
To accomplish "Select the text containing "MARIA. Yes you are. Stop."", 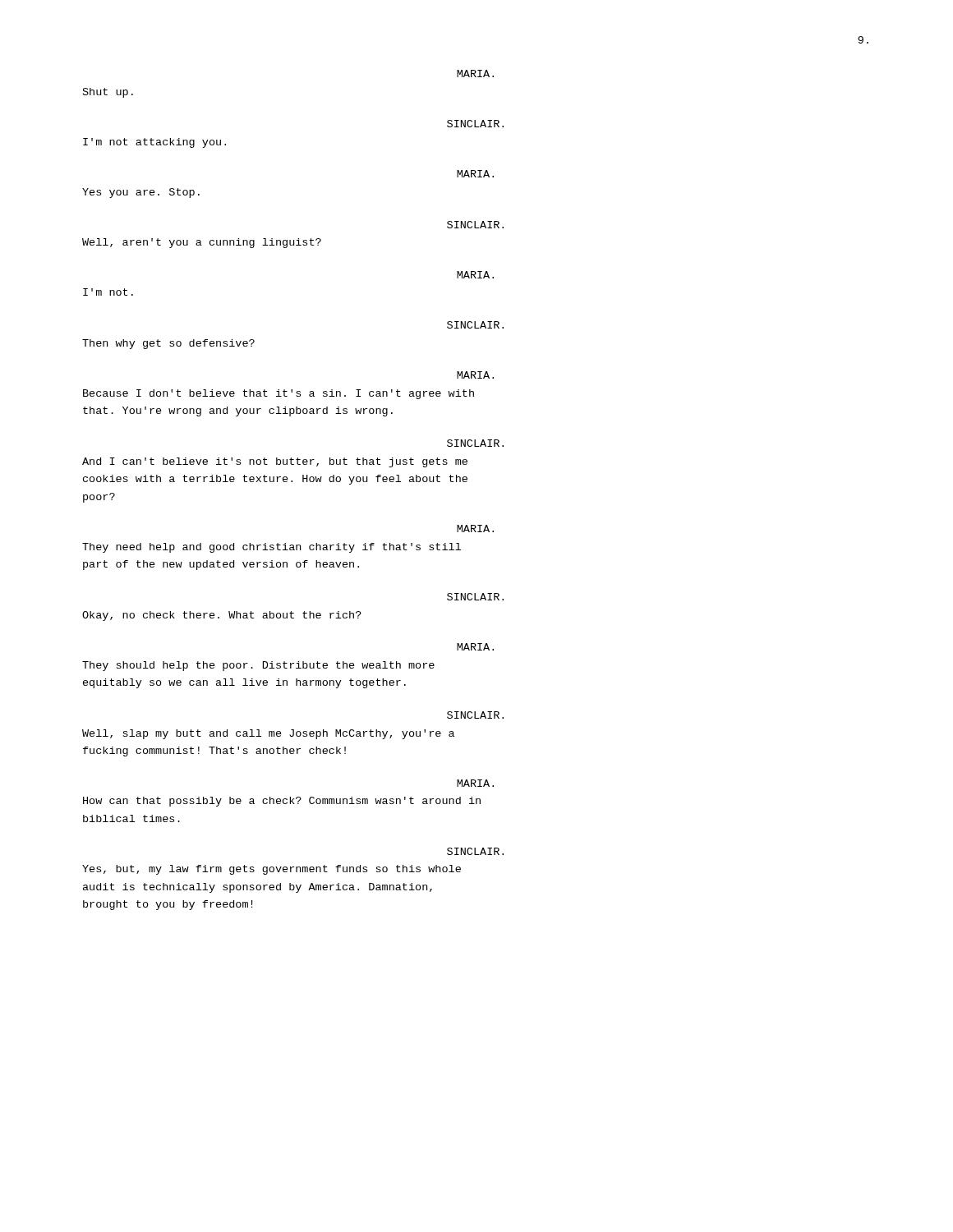I will pos(476,184).
